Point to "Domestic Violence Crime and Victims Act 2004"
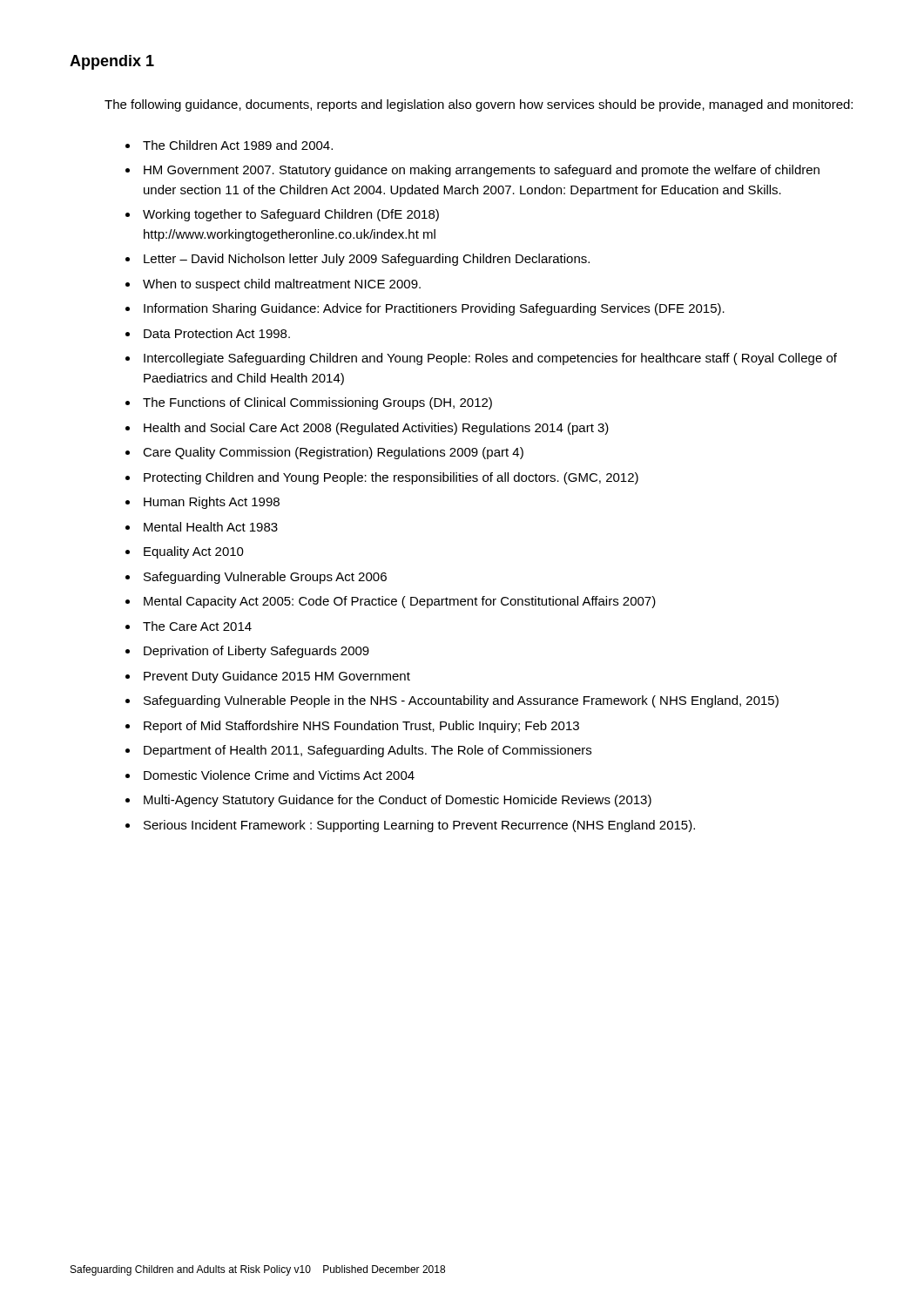 (279, 775)
